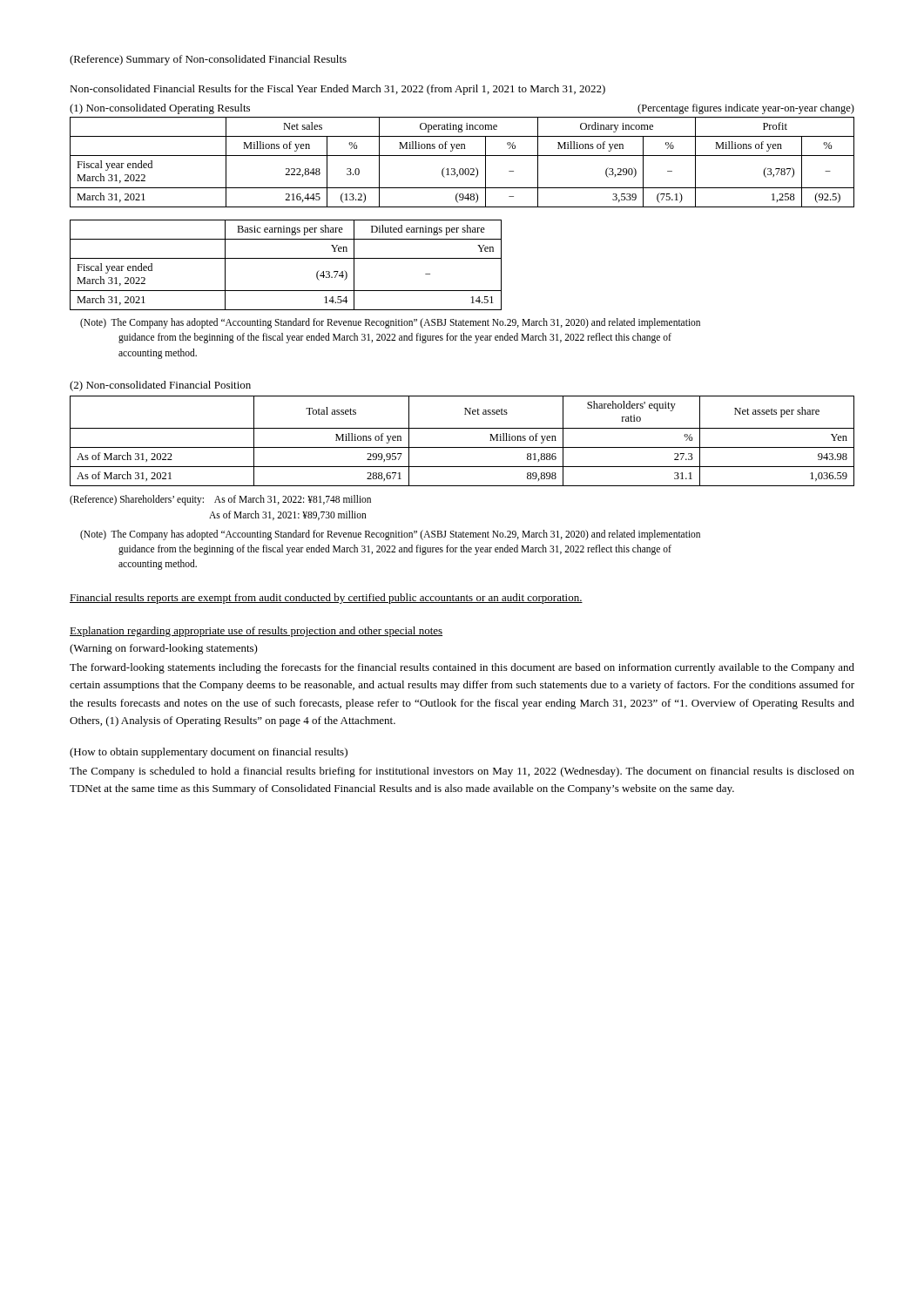This screenshot has height=1307, width=924.
Task: Locate the text "(1) Non-consolidated Operating Results"
Action: 160,108
